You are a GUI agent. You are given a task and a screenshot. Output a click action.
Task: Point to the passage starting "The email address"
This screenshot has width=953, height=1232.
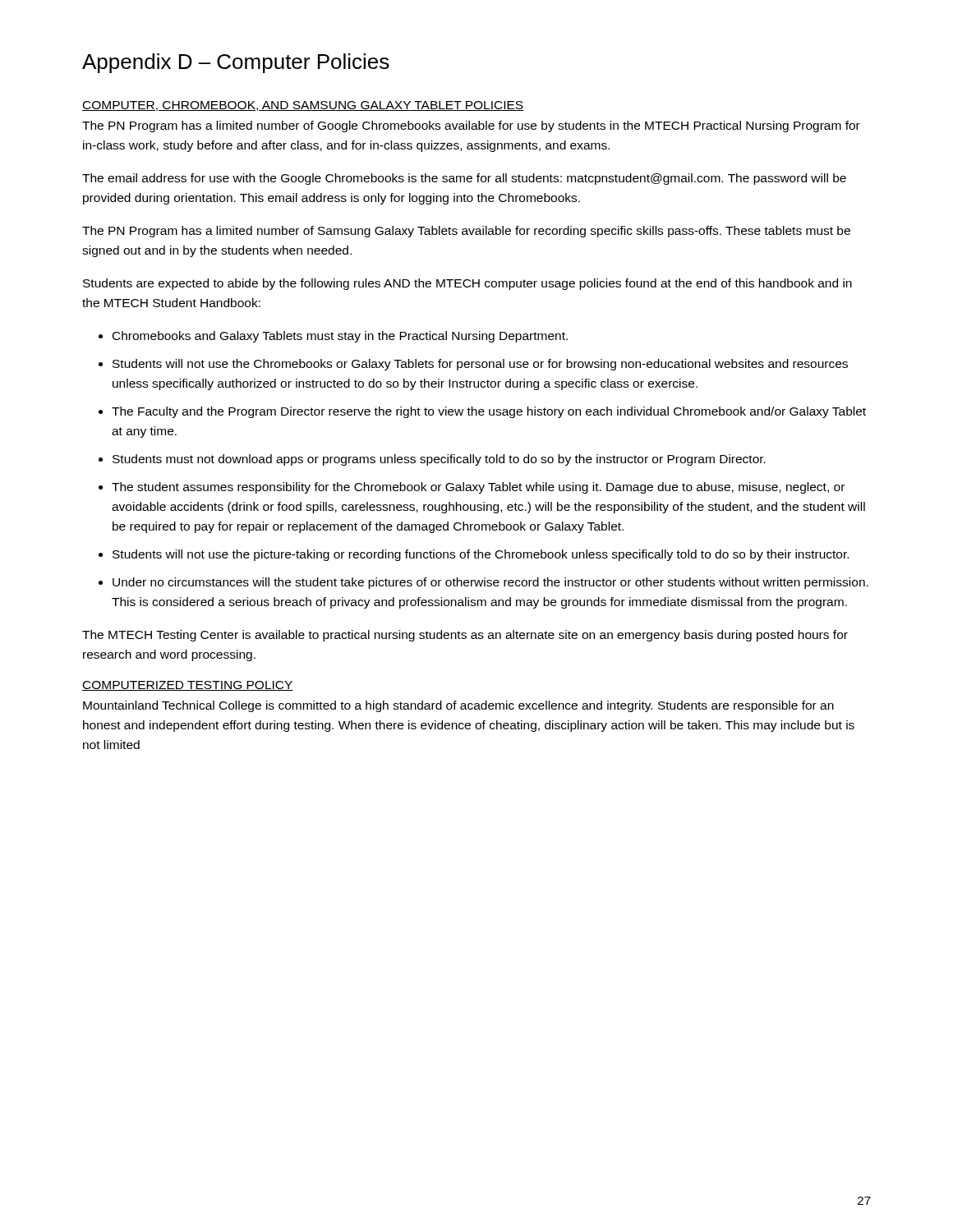[464, 188]
